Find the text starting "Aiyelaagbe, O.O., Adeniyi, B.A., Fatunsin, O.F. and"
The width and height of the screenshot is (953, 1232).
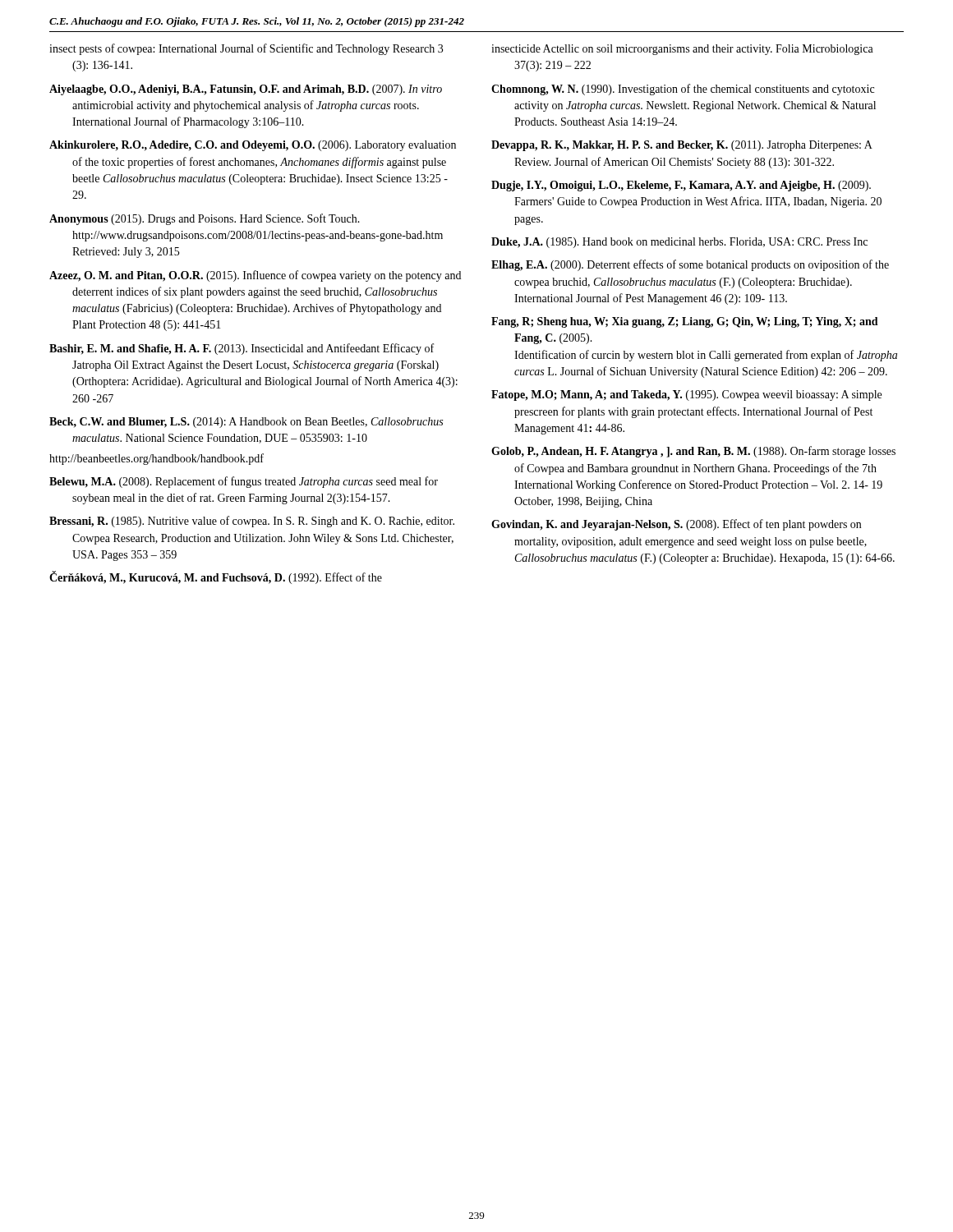click(x=255, y=106)
